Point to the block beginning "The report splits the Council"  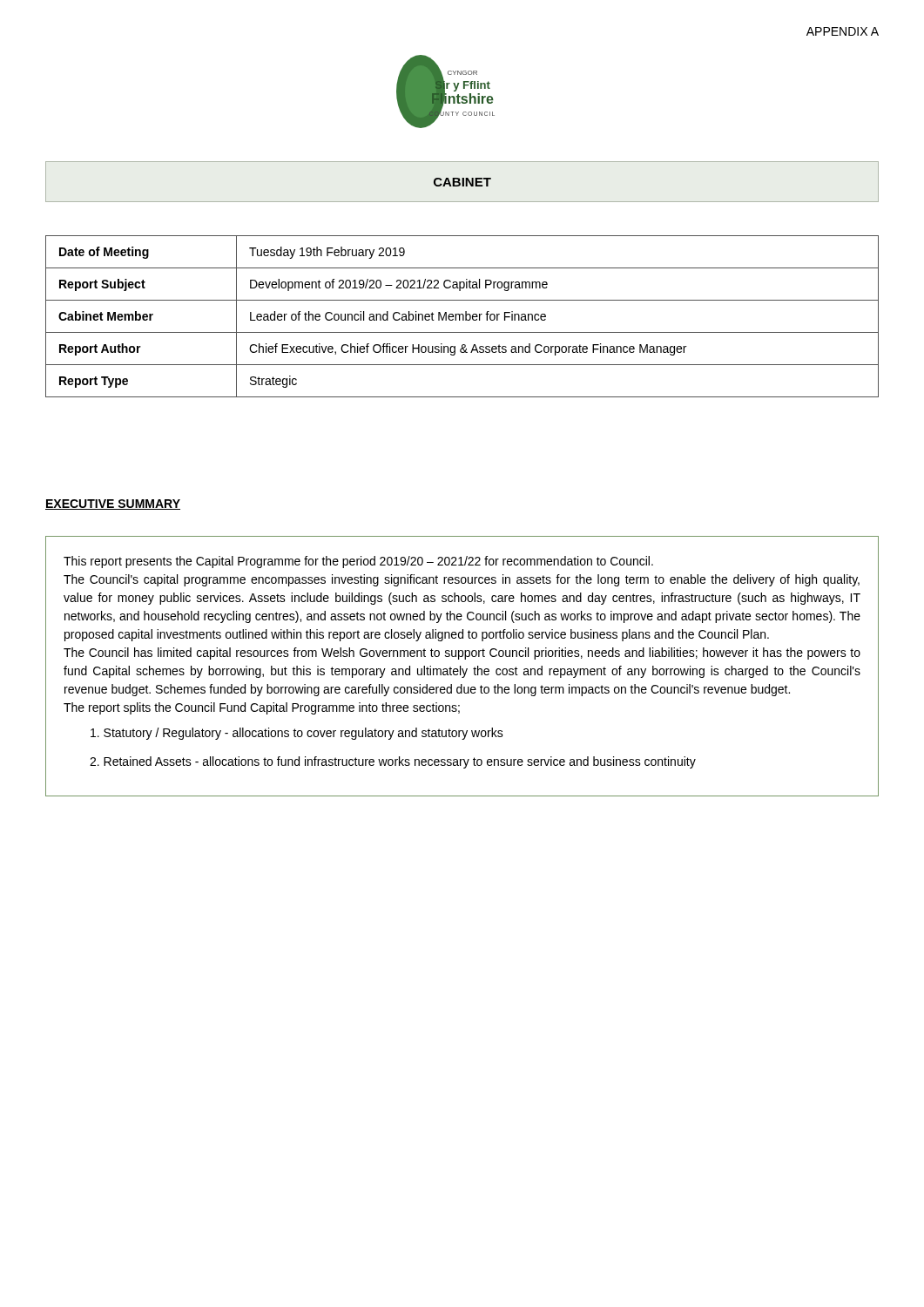coord(462,708)
